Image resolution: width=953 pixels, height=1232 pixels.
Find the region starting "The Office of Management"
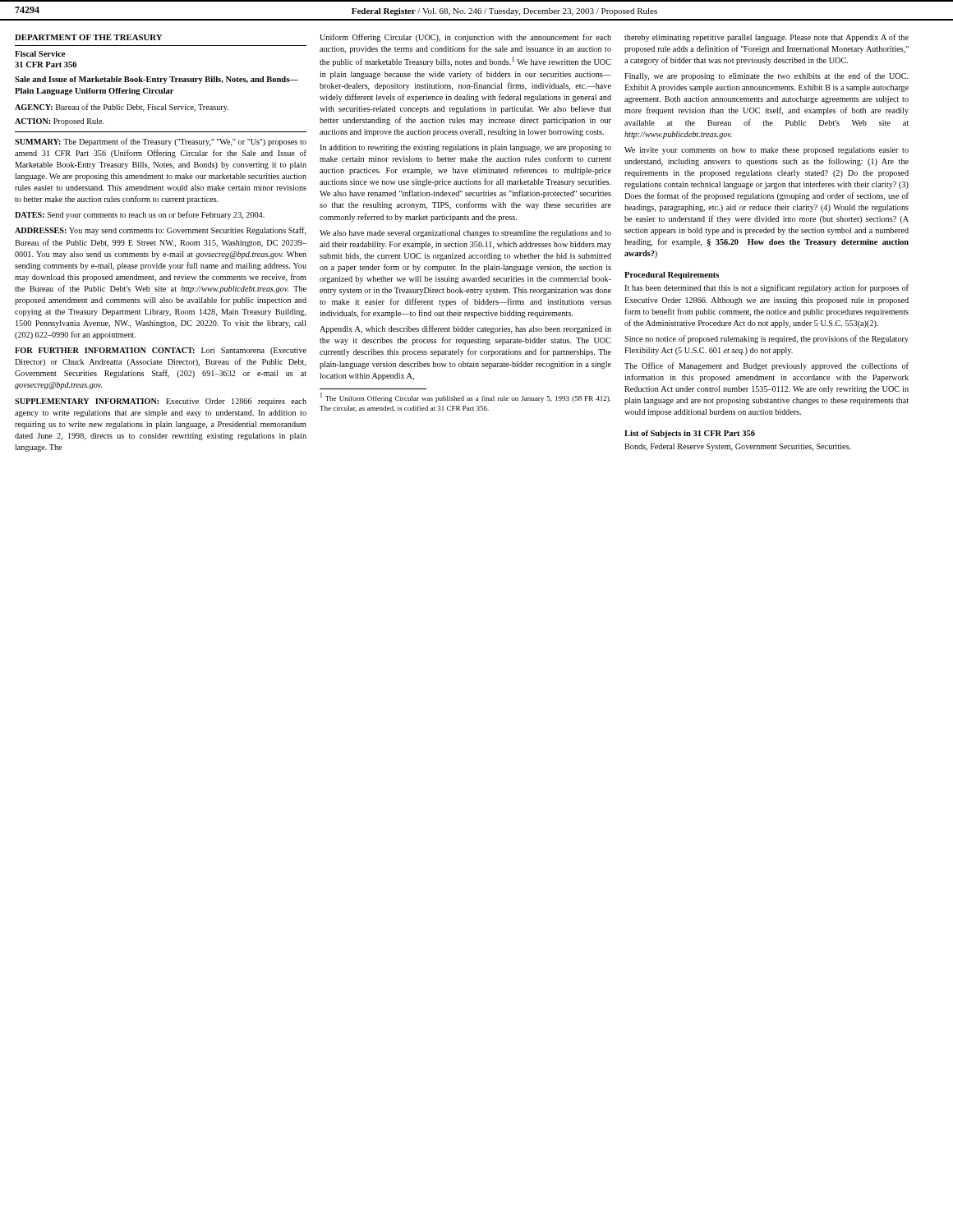(766, 389)
